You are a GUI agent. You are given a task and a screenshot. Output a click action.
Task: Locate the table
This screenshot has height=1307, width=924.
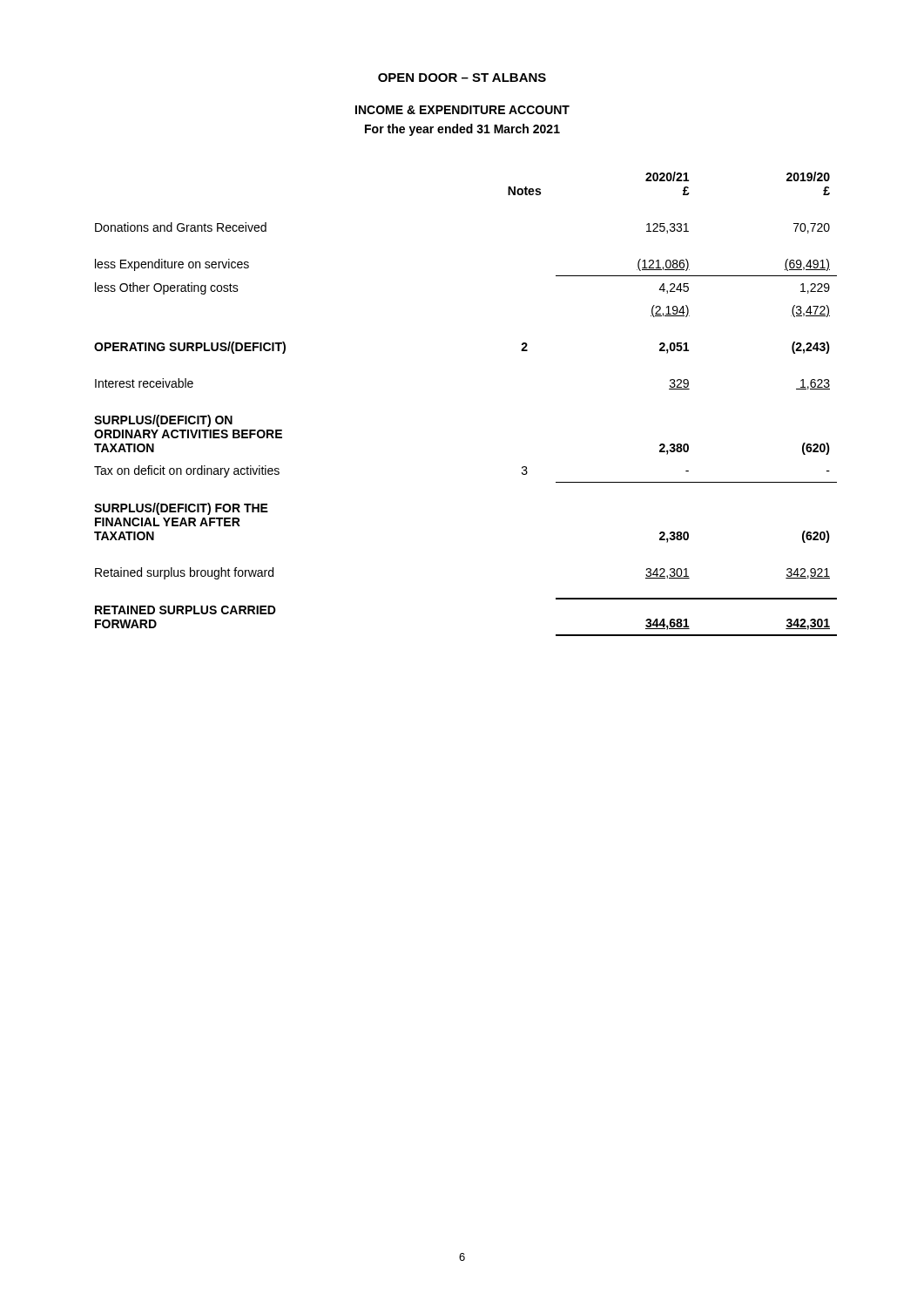click(462, 401)
